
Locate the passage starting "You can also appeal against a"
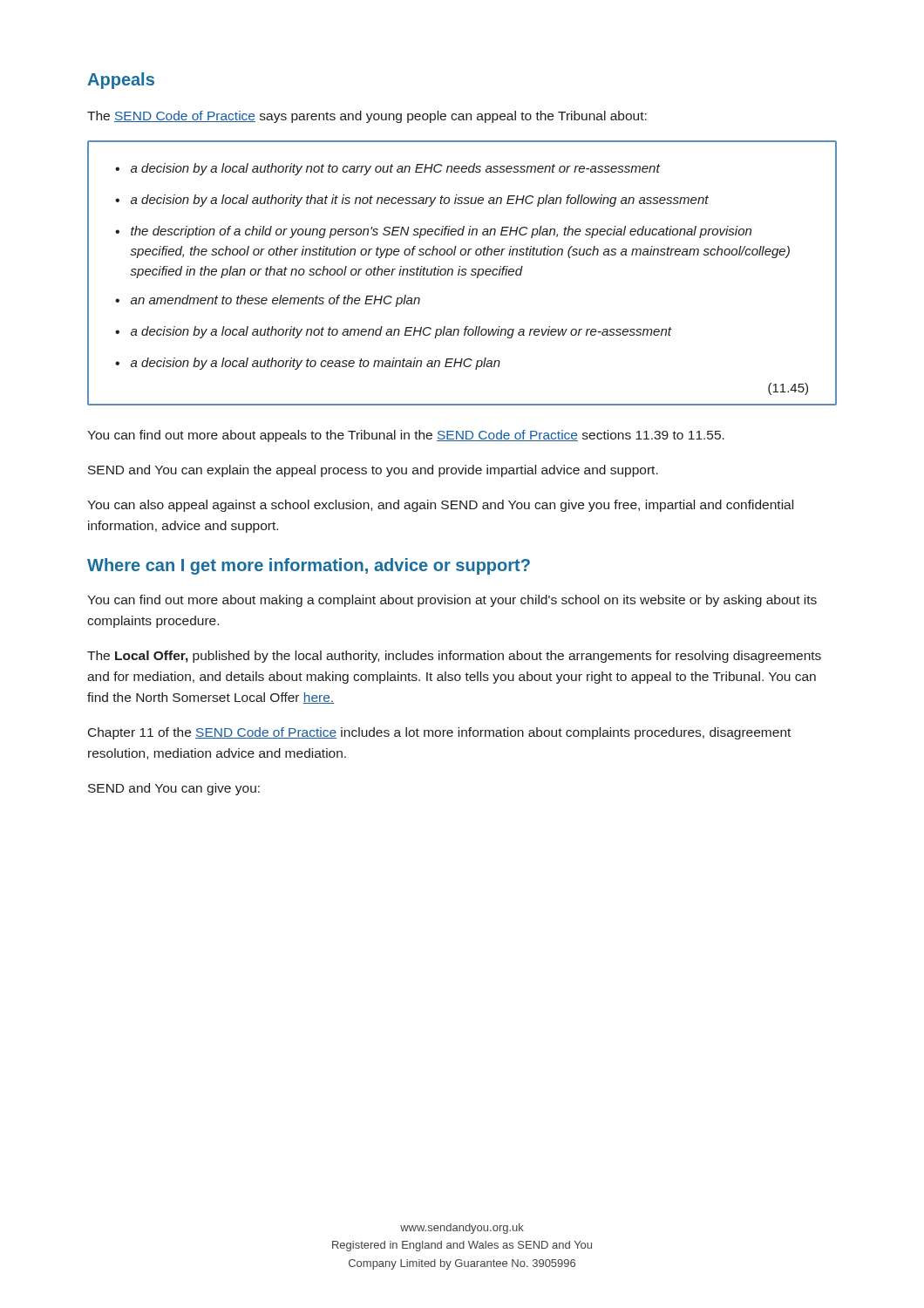[441, 515]
